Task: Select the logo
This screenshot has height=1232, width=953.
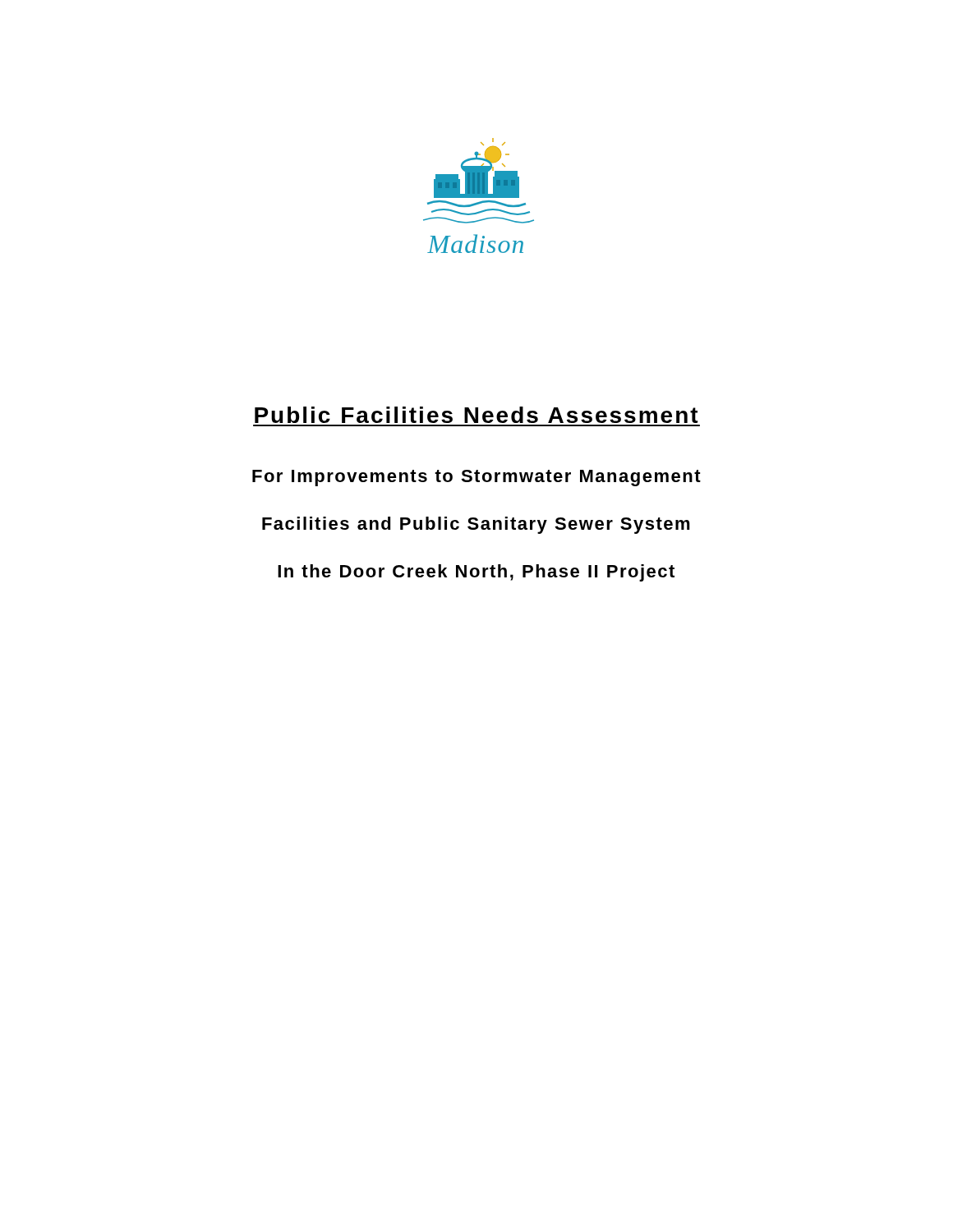Action: (x=476, y=215)
